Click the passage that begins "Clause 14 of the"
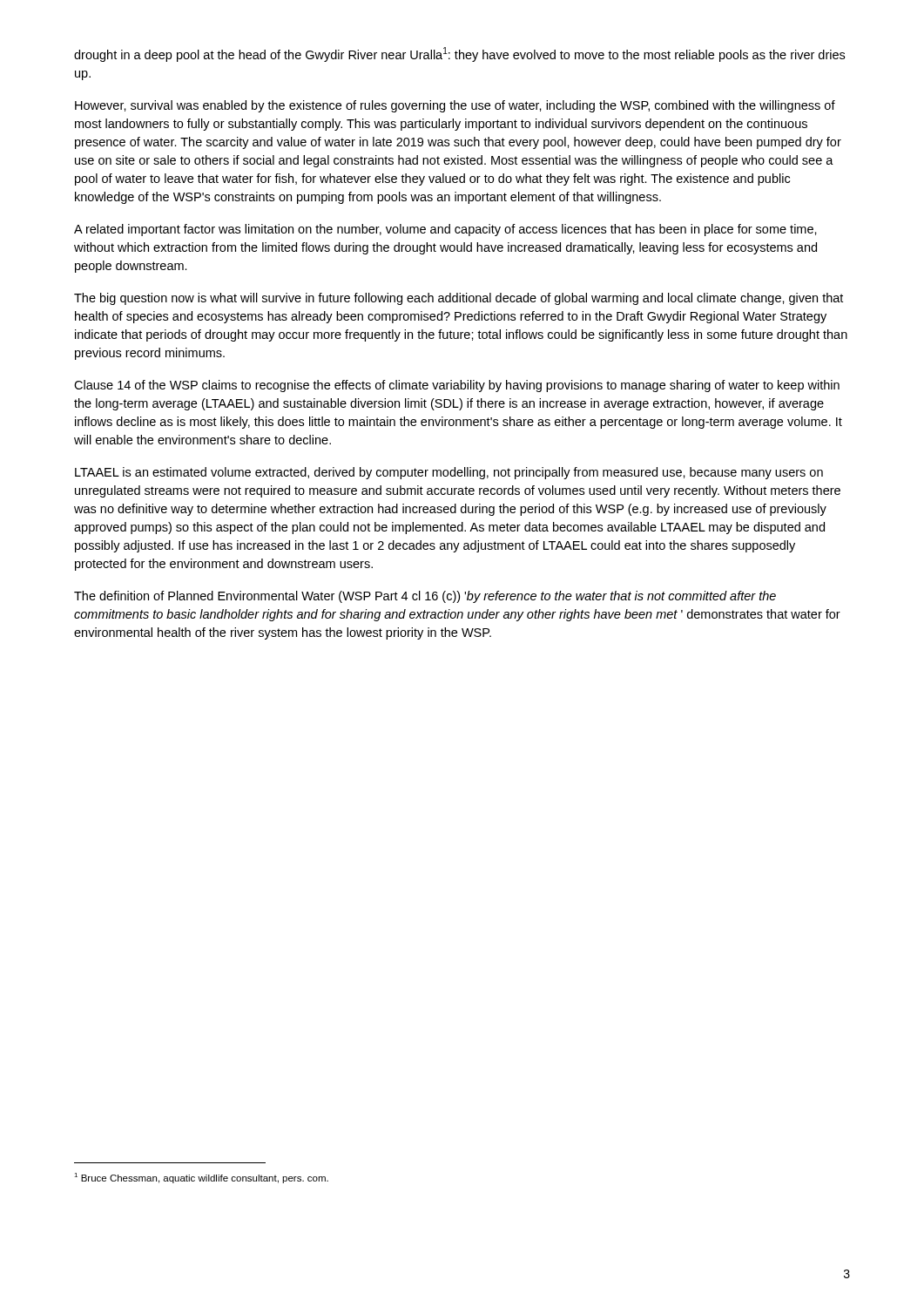The image size is (924, 1307). click(458, 413)
